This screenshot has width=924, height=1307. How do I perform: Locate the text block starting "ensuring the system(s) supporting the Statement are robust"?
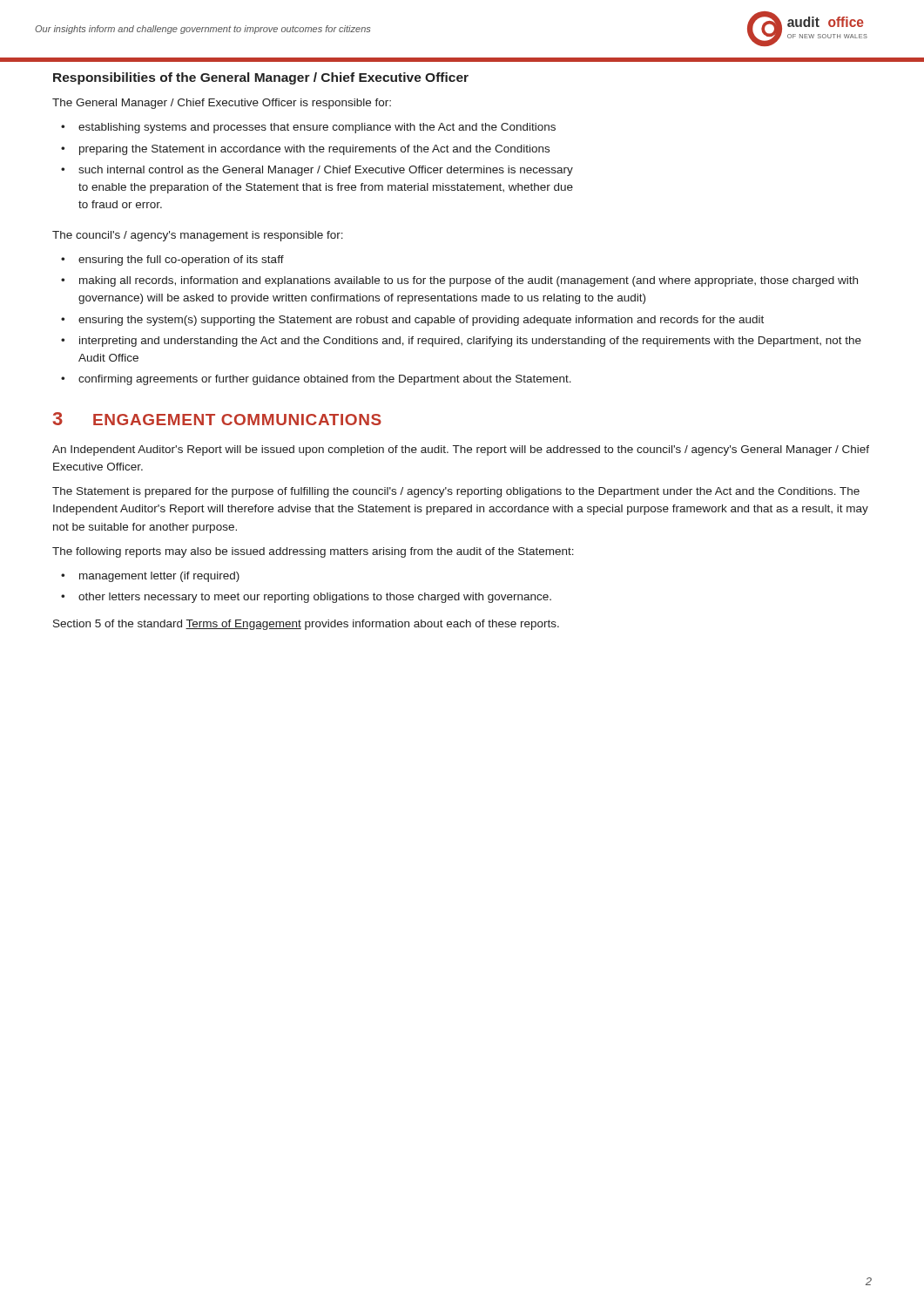tap(421, 319)
